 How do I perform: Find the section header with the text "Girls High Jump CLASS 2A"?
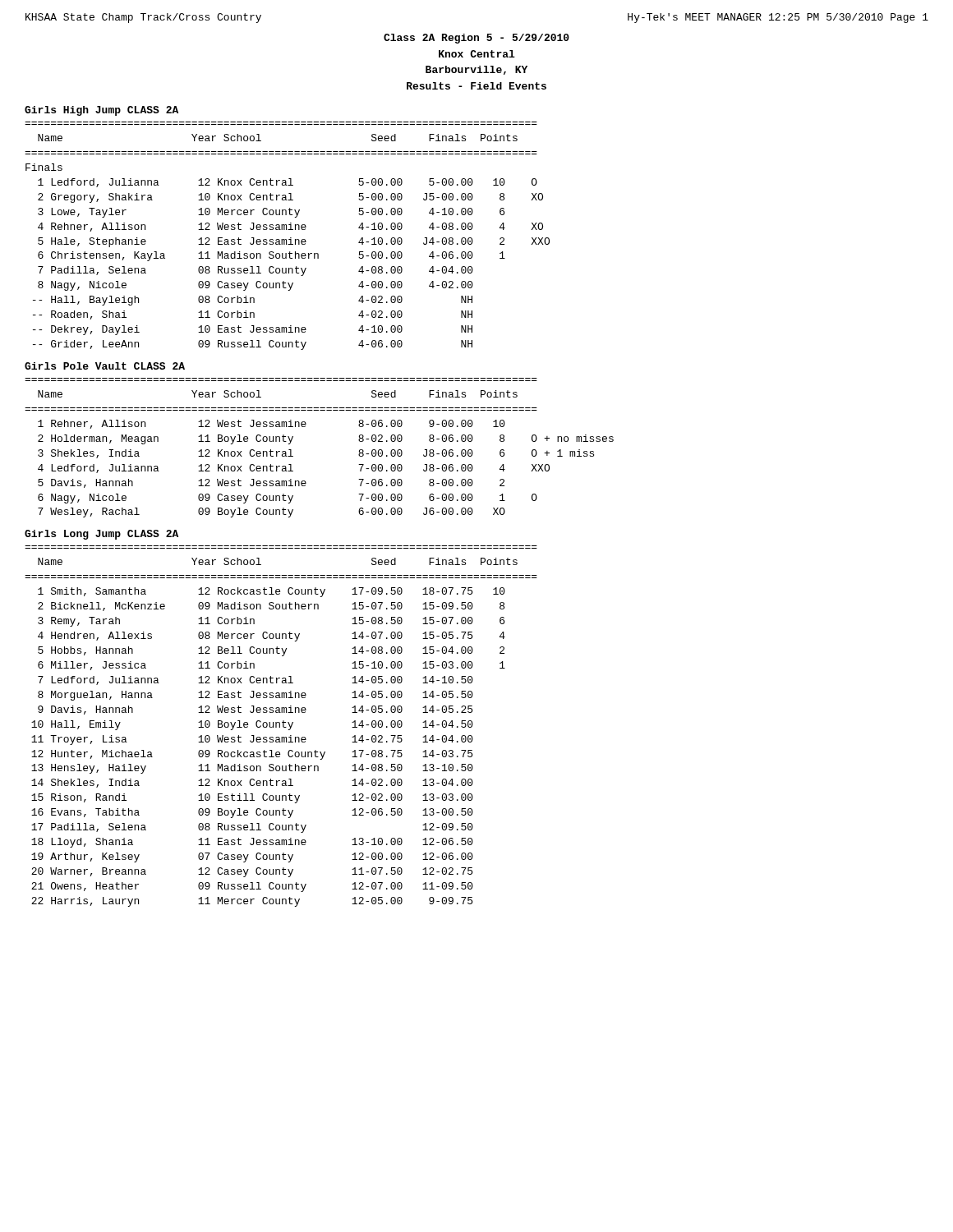102,111
